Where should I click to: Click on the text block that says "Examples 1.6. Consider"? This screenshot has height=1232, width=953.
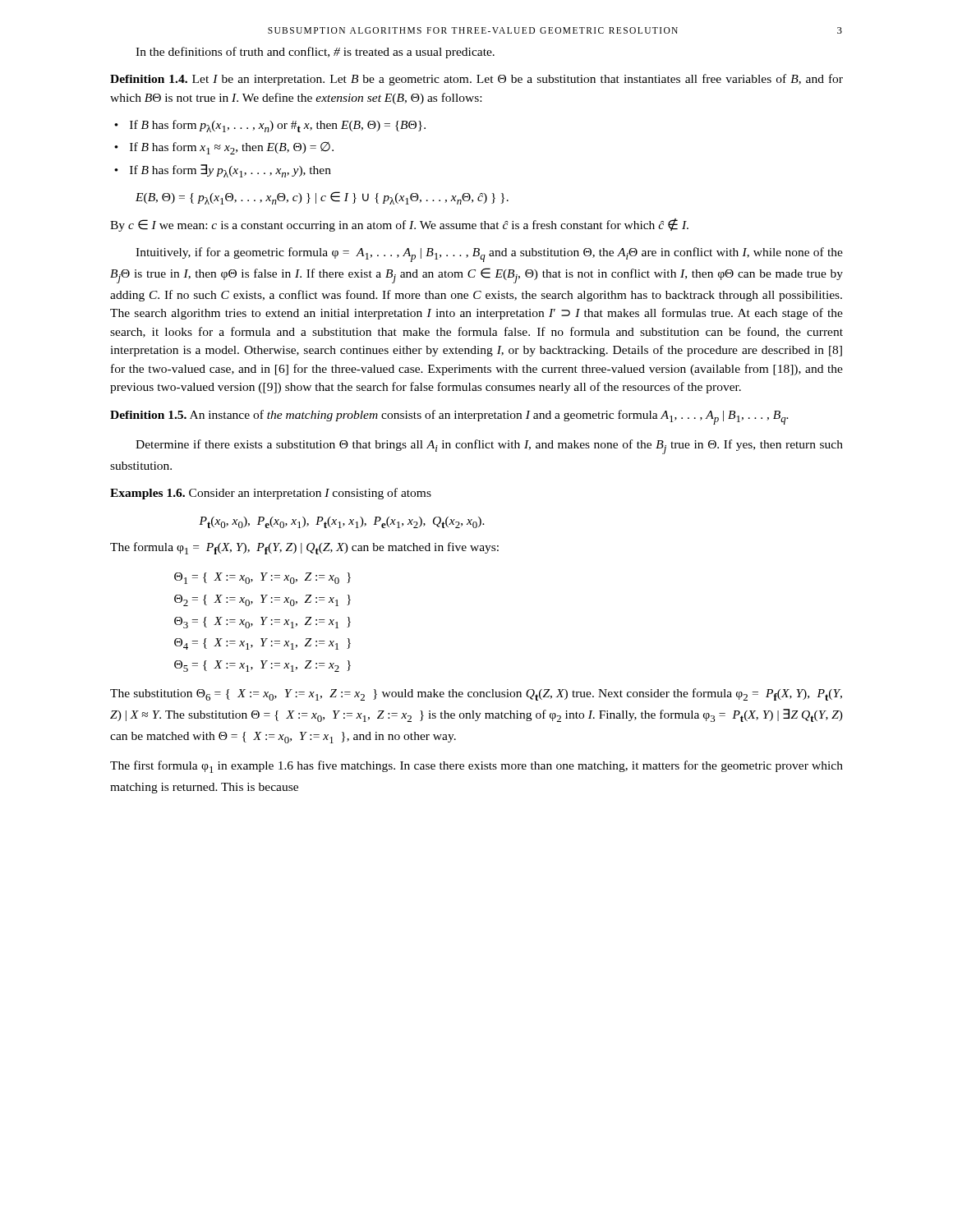pos(476,522)
